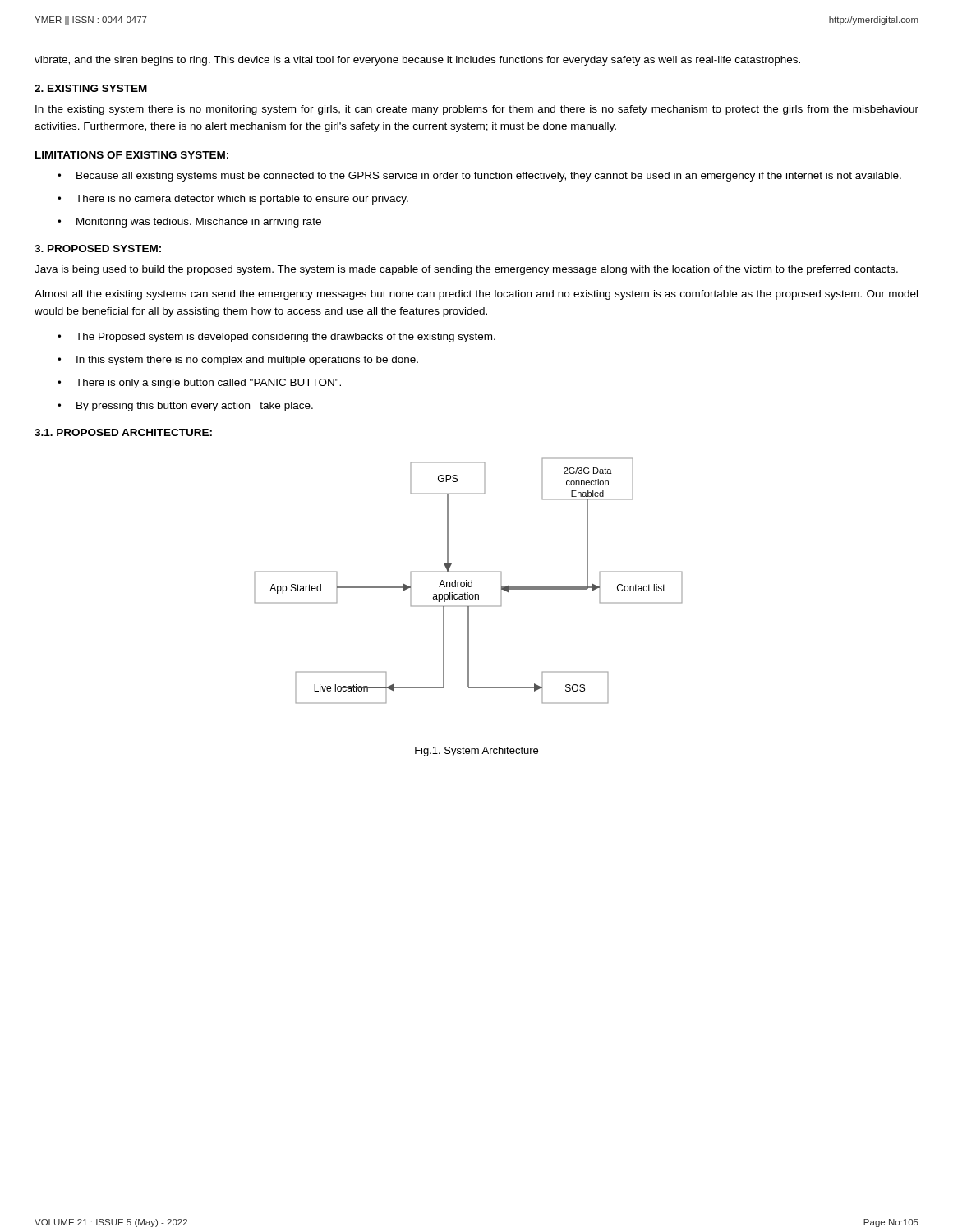Select the section header containing "LIMITATIONS OF EXISTING SYSTEM:"
Image resolution: width=953 pixels, height=1232 pixels.
[x=132, y=155]
